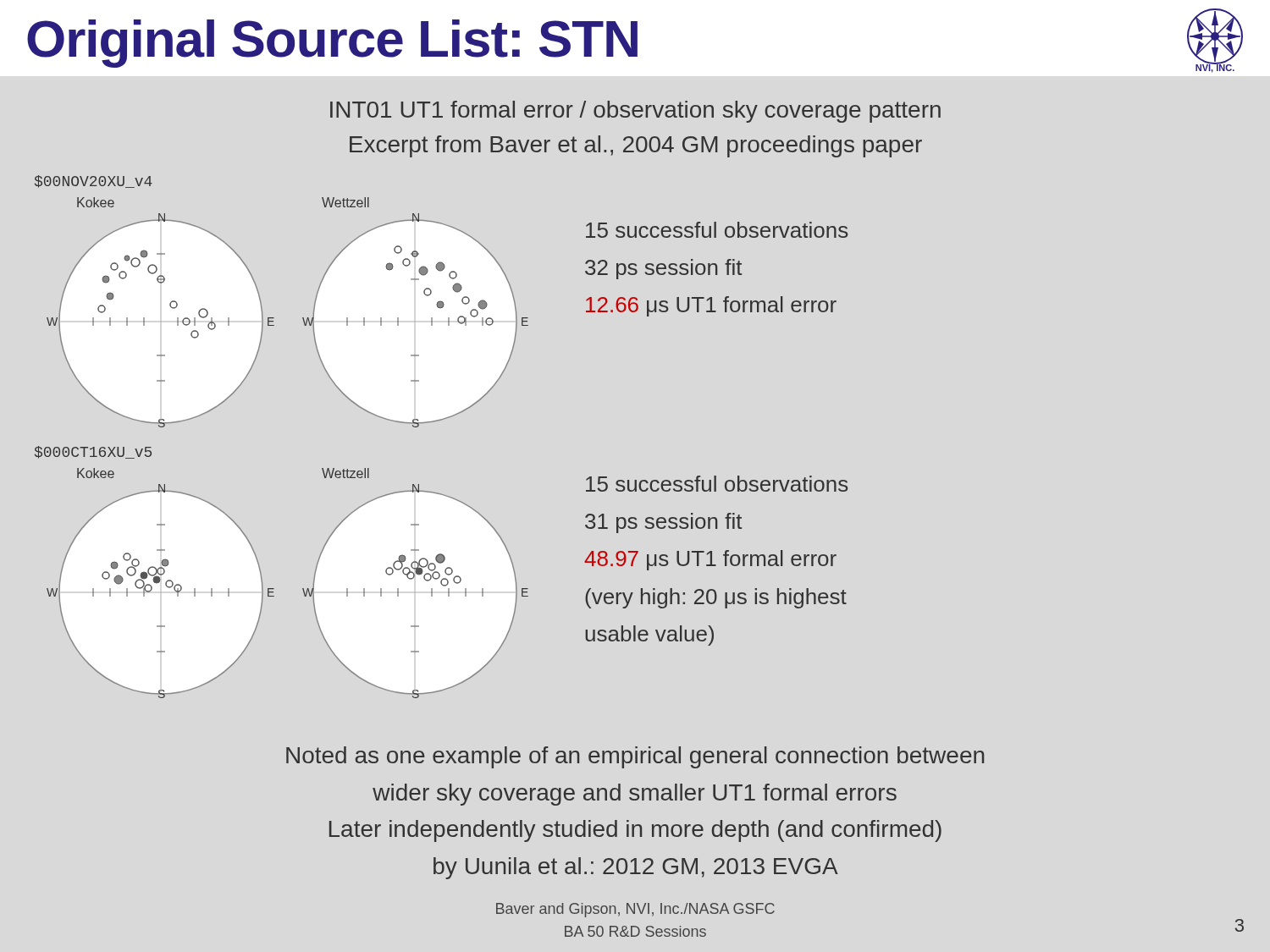Locate the logo
Screen dimensions: 952x1270
[1215, 42]
